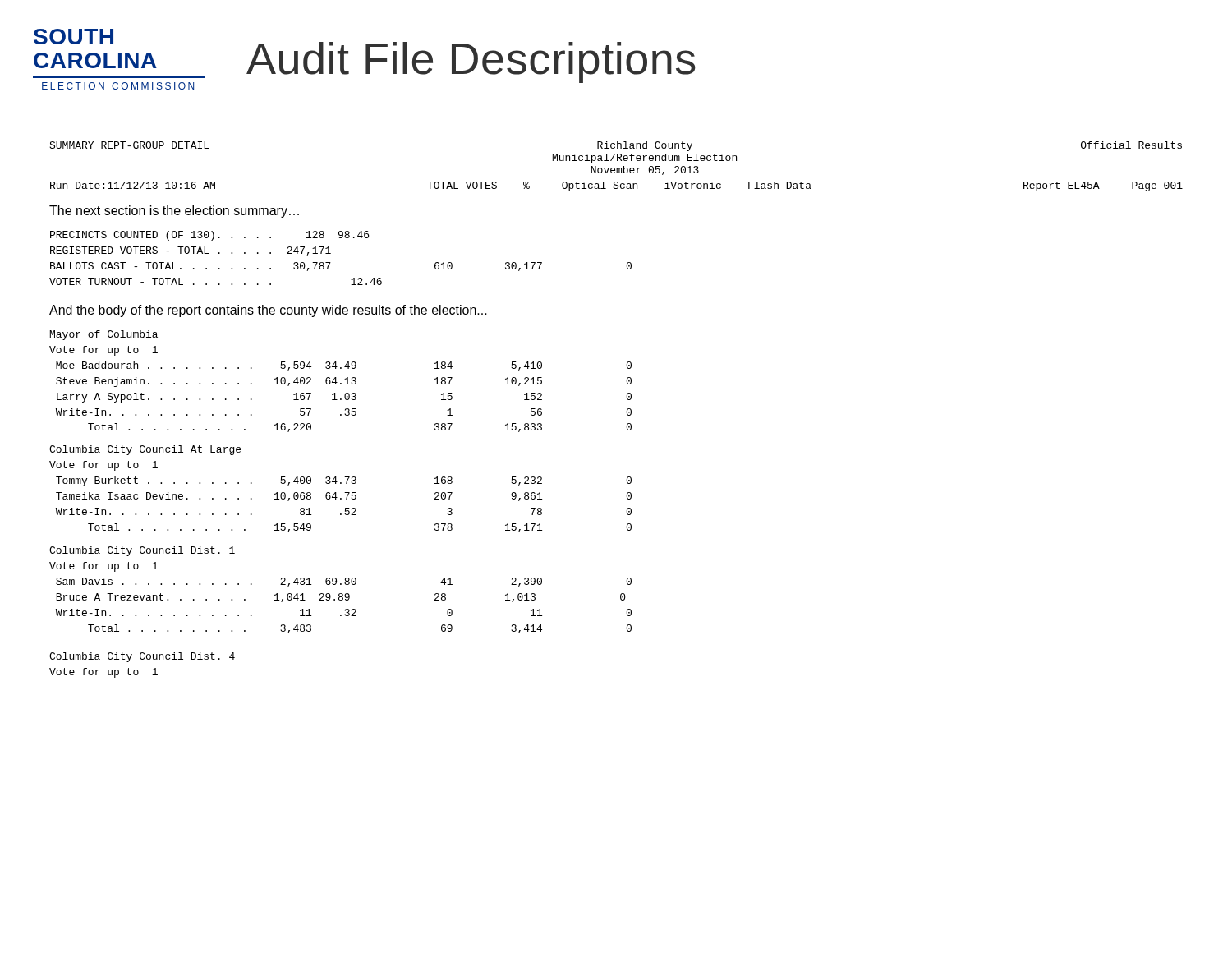Where is the passage that starts "SUMMARY REPT-GROUP DETAIL"?

(616, 158)
